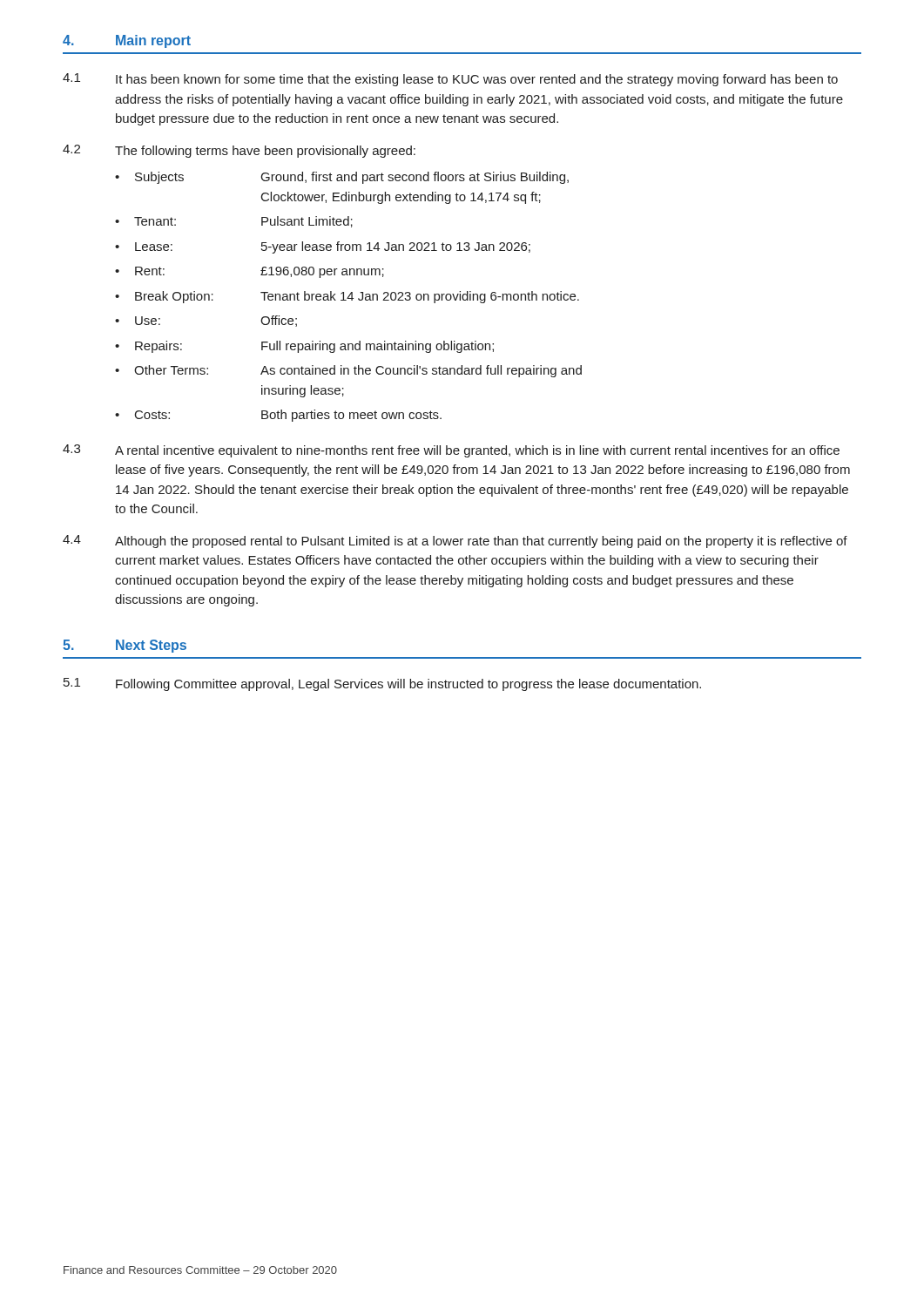The width and height of the screenshot is (924, 1307).
Task: Select the text starting "1 Following Committee approval,"
Action: (x=462, y=684)
